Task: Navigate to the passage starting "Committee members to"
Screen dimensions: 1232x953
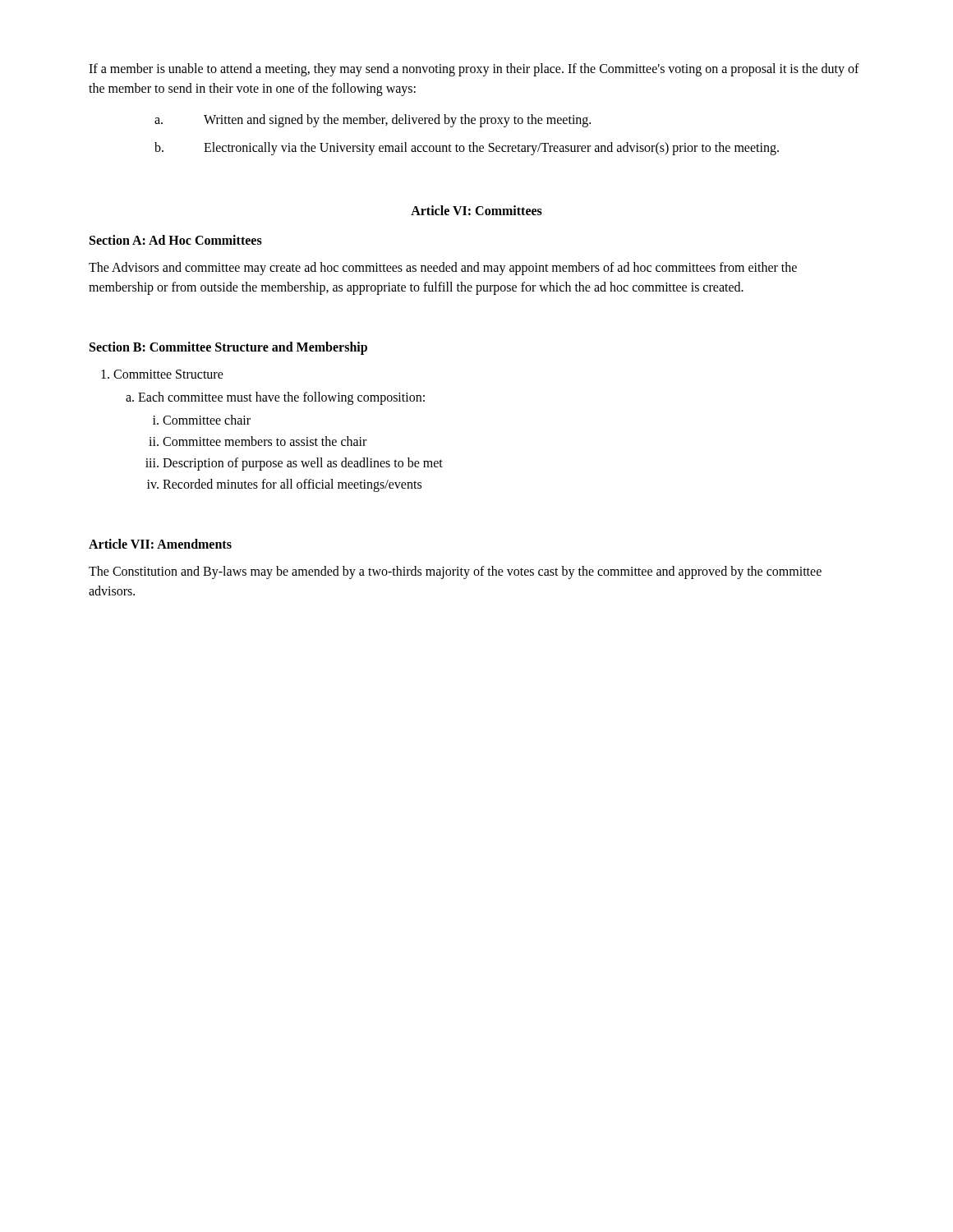Action: coord(265,441)
